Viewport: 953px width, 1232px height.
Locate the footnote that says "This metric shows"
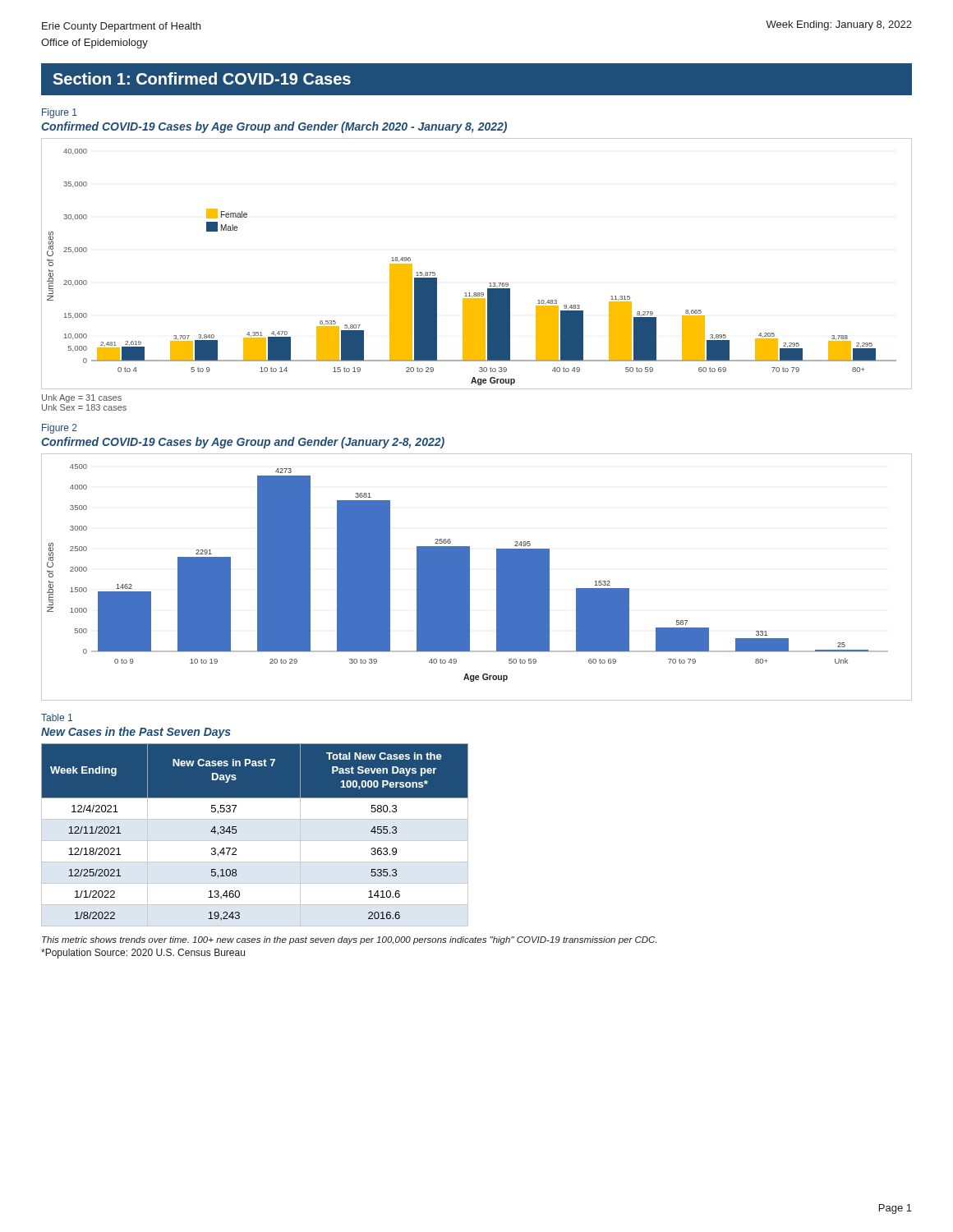click(349, 939)
